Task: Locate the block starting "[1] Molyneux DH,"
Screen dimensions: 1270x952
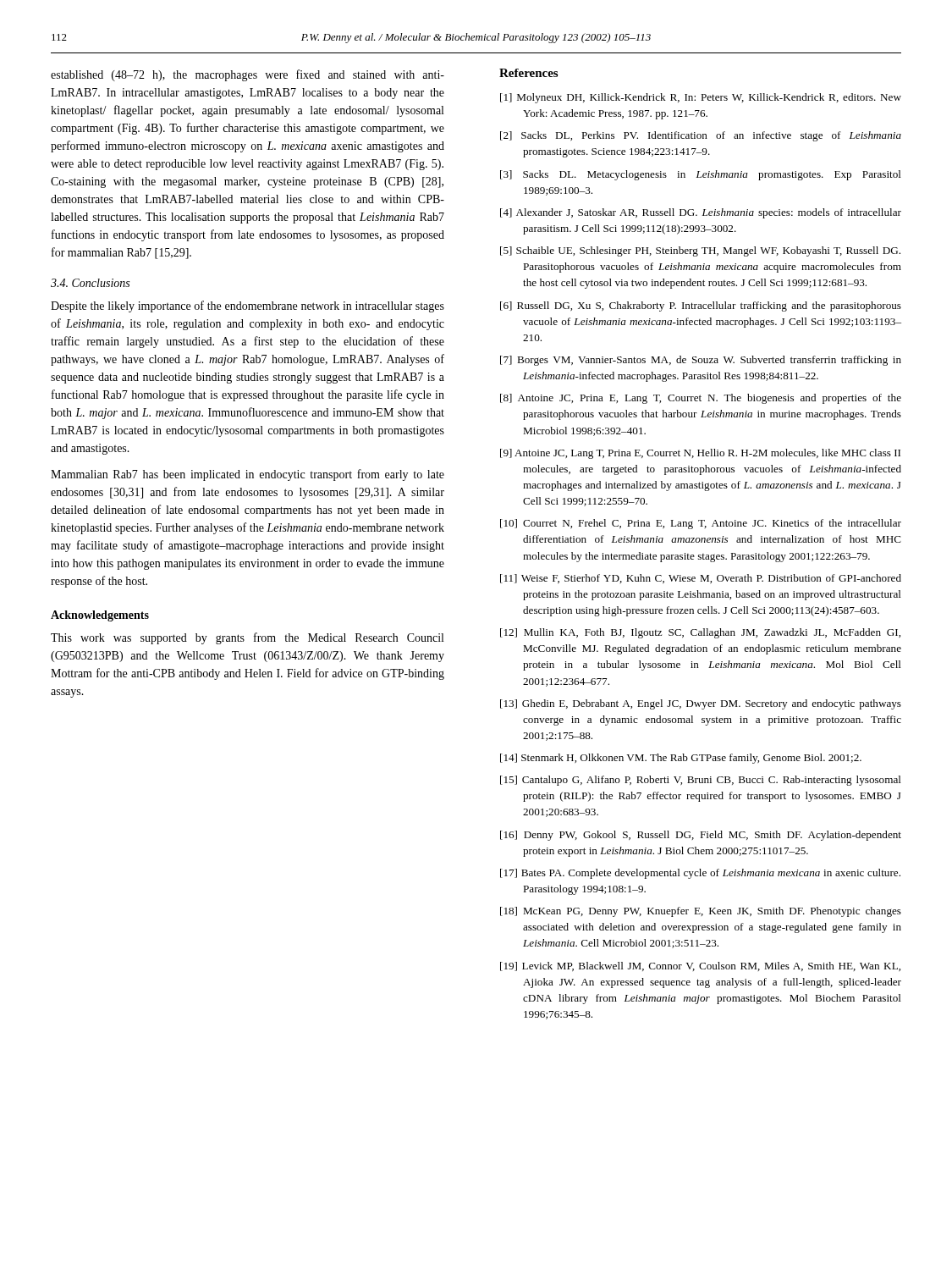Action: (x=700, y=105)
